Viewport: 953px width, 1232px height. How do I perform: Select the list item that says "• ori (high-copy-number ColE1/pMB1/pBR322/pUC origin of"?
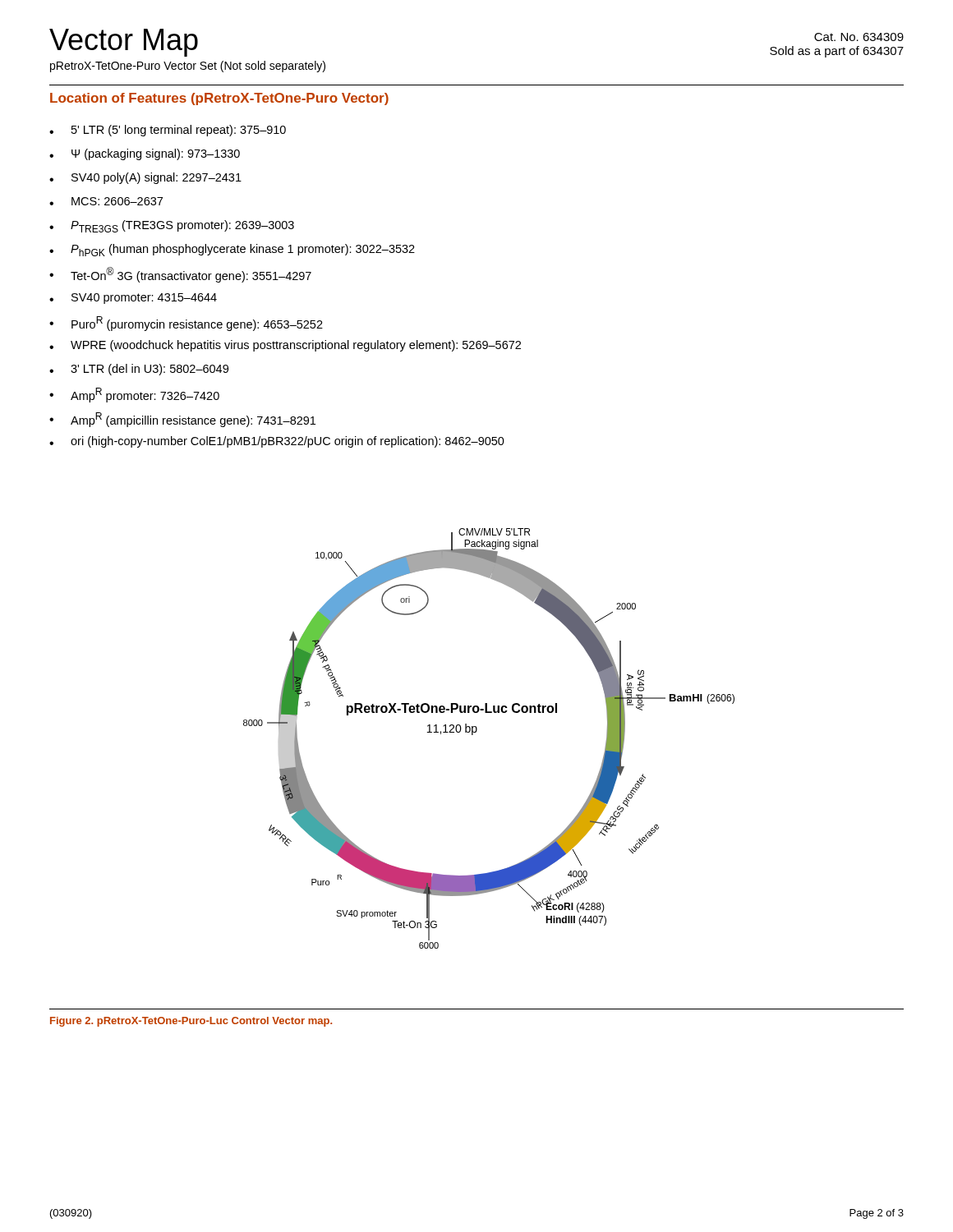click(476, 443)
